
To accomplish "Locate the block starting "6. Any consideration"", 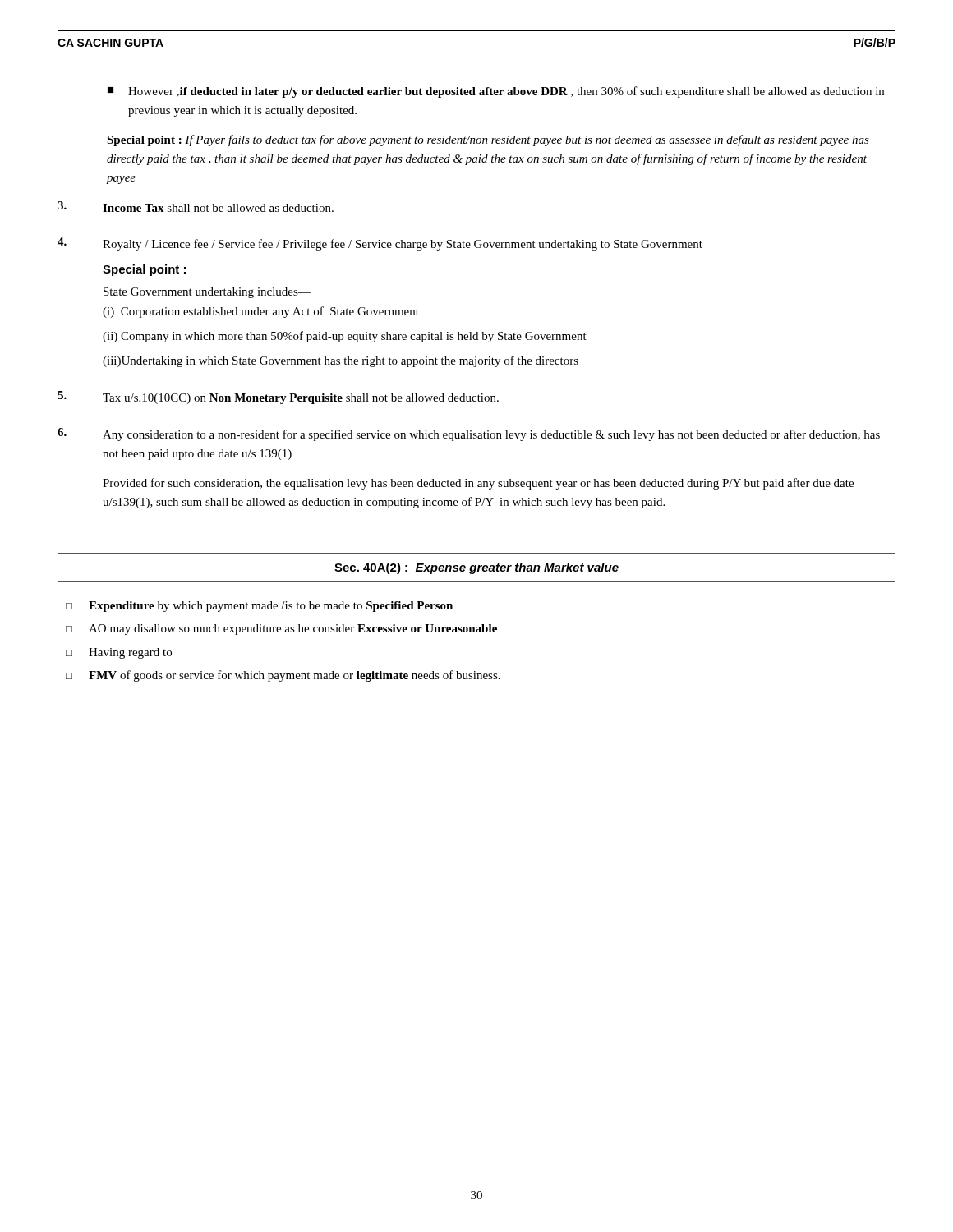I will click(476, 445).
